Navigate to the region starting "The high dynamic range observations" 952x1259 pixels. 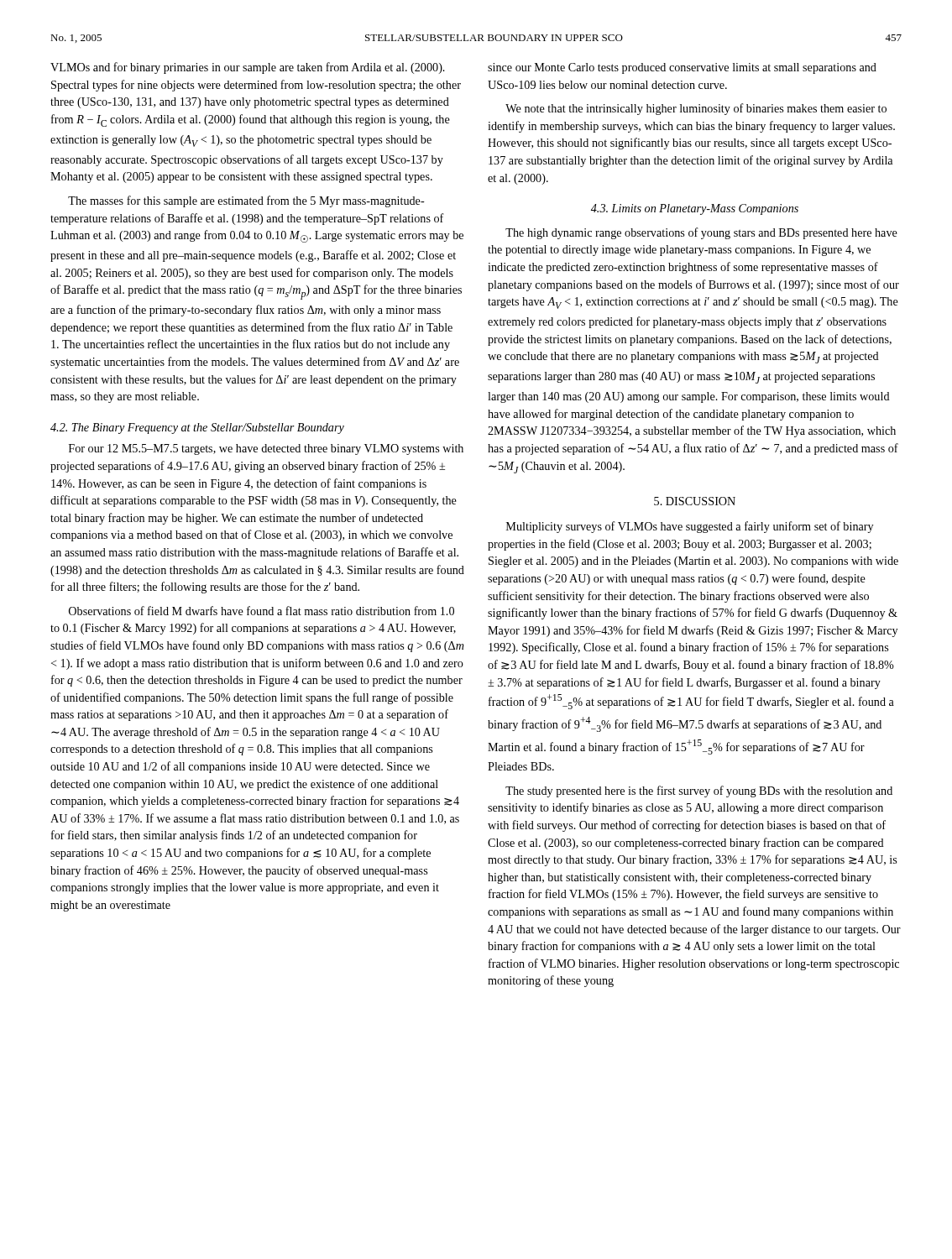[695, 351]
